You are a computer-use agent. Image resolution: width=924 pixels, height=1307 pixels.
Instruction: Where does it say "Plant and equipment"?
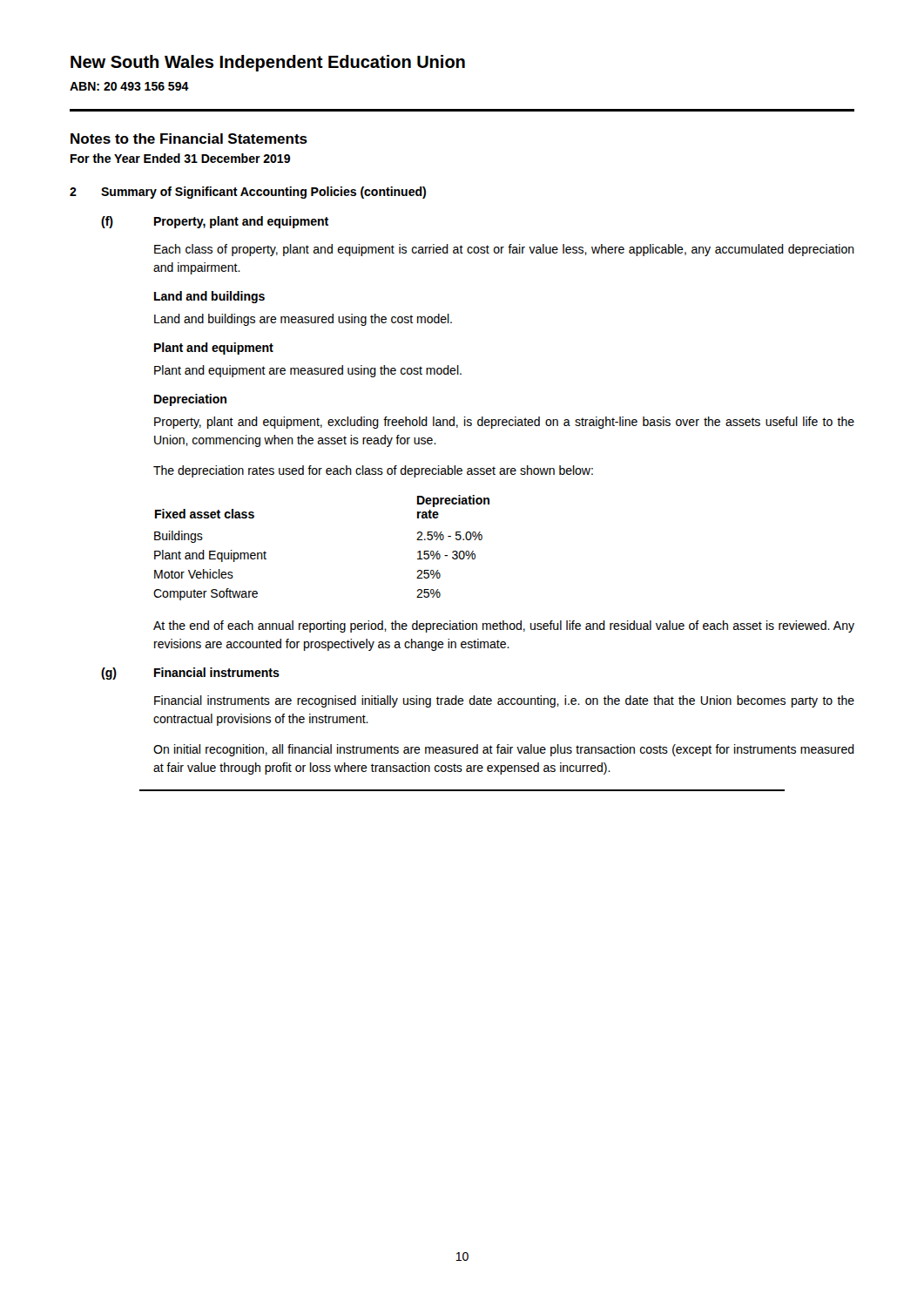click(x=213, y=348)
